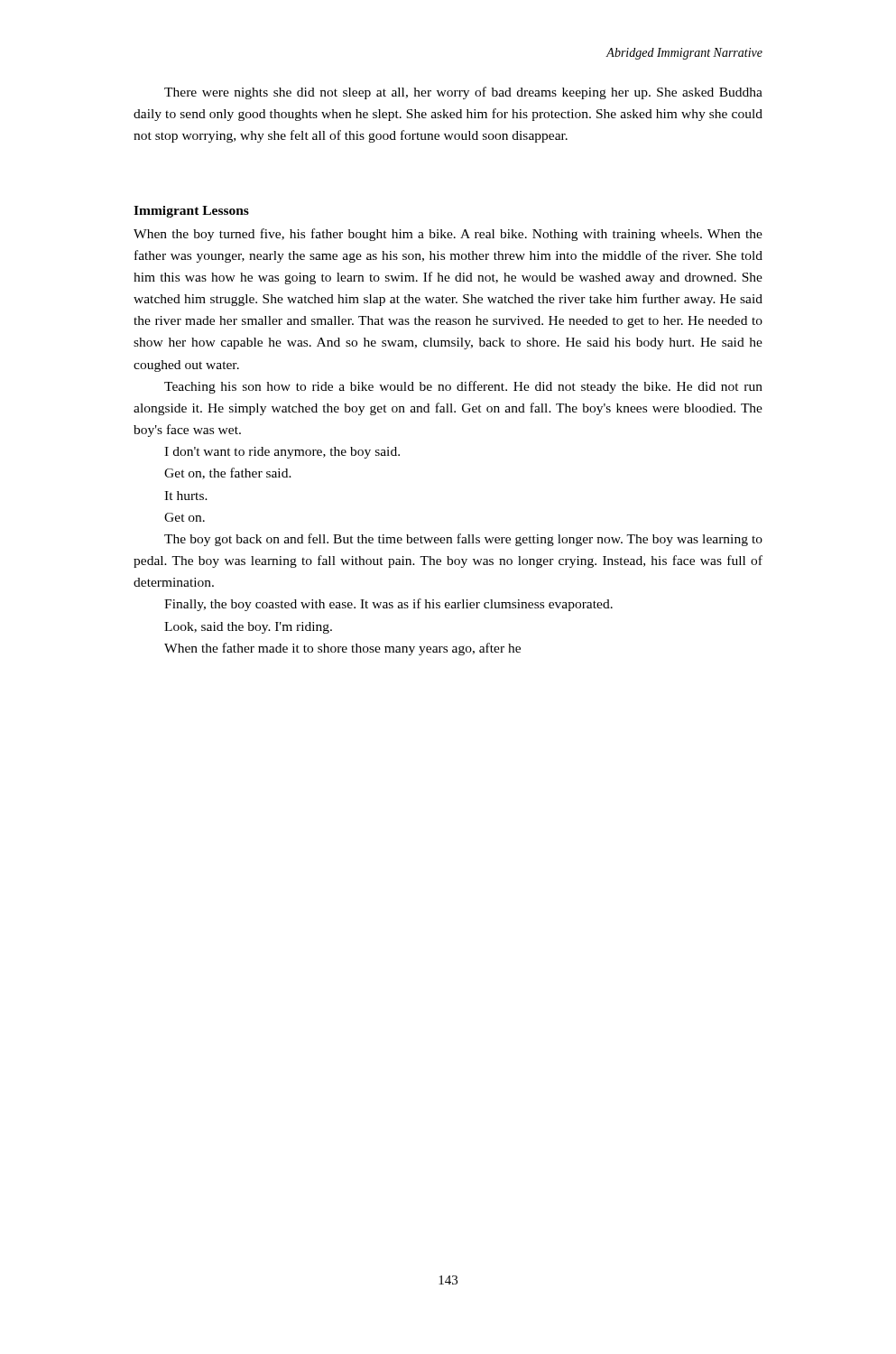
Task: Locate the text block with the text "When the boy turned"
Action: [448, 298]
